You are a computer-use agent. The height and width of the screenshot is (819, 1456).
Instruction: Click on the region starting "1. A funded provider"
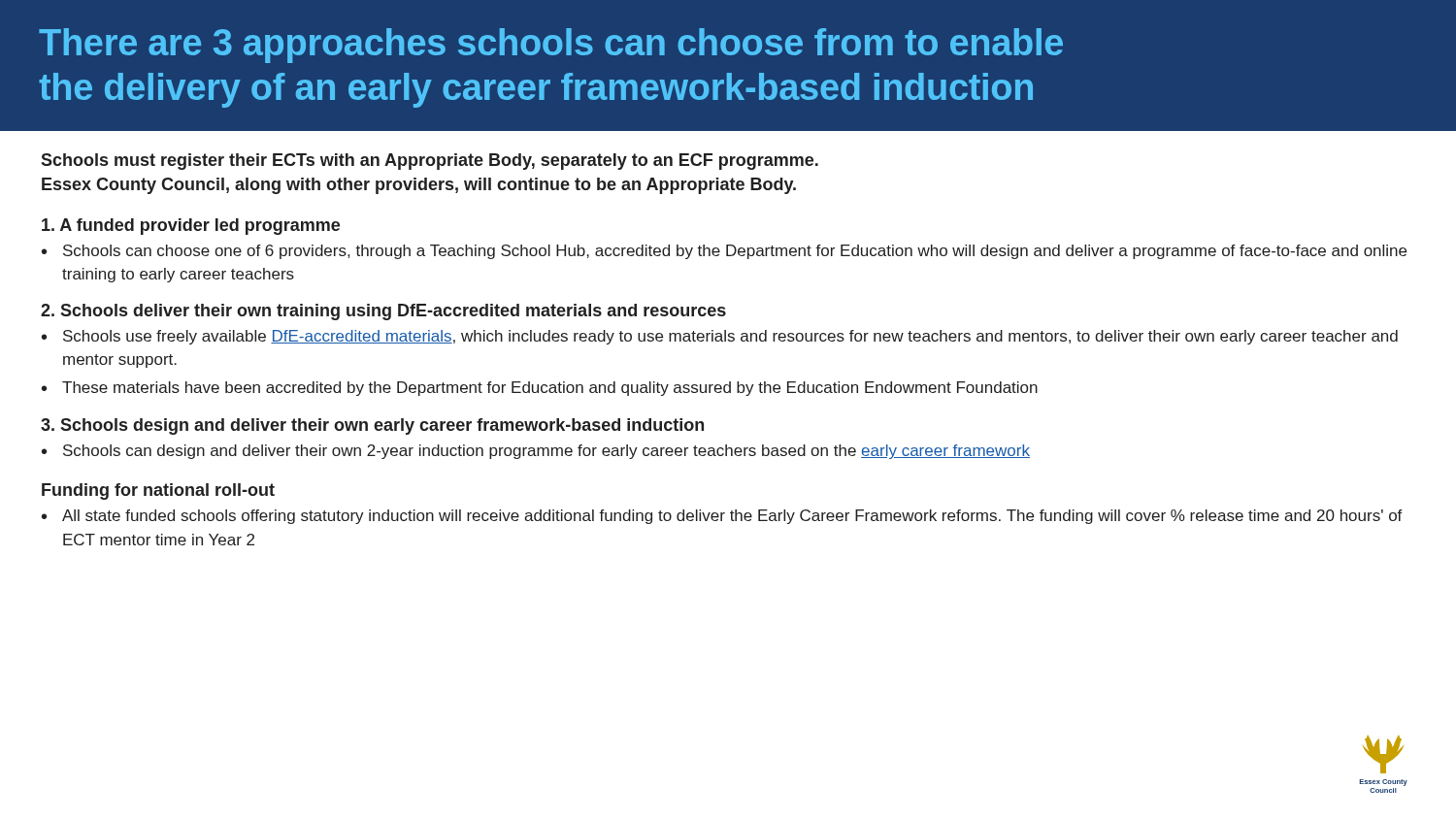coord(191,225)
